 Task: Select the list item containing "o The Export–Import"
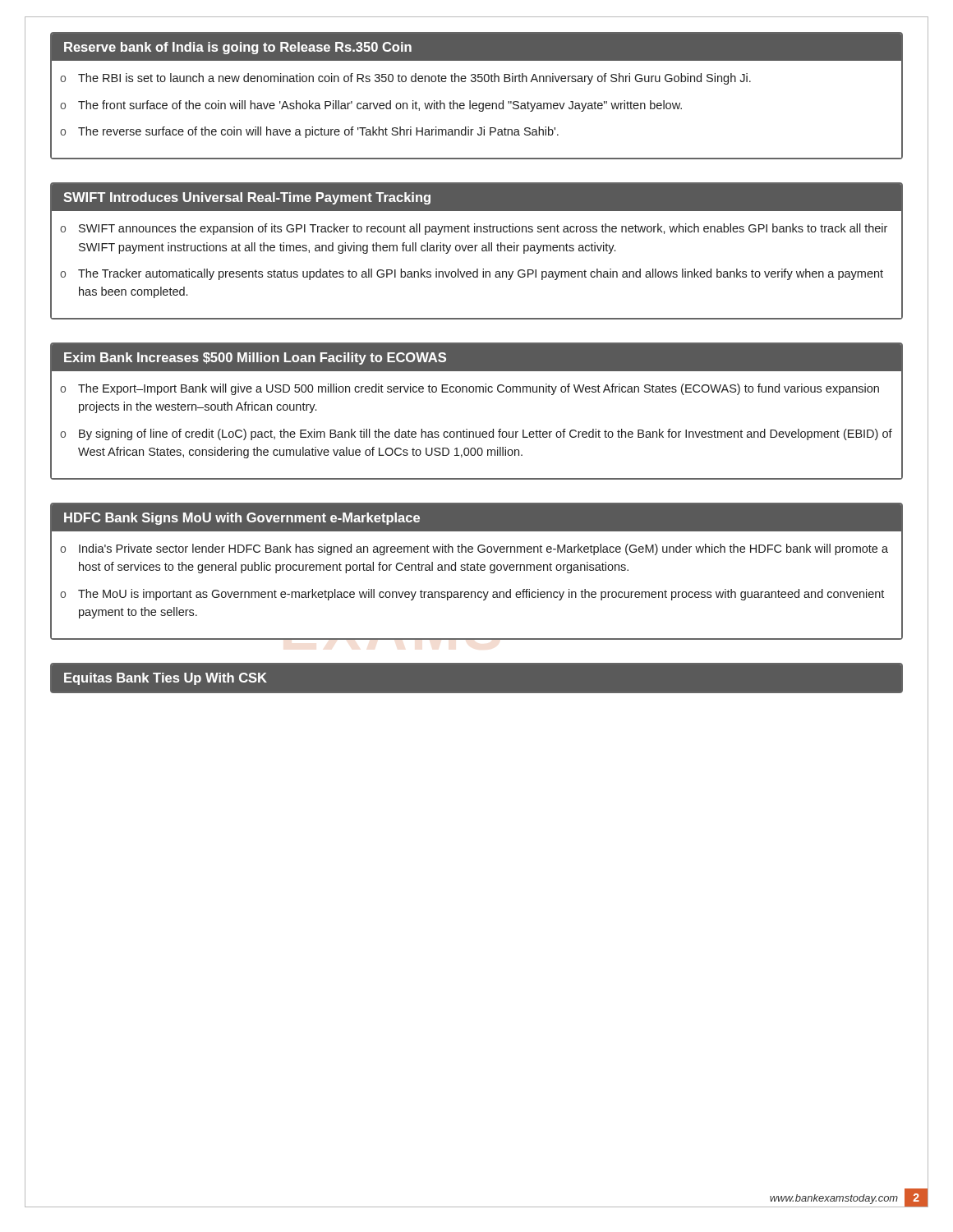(476, 398)
